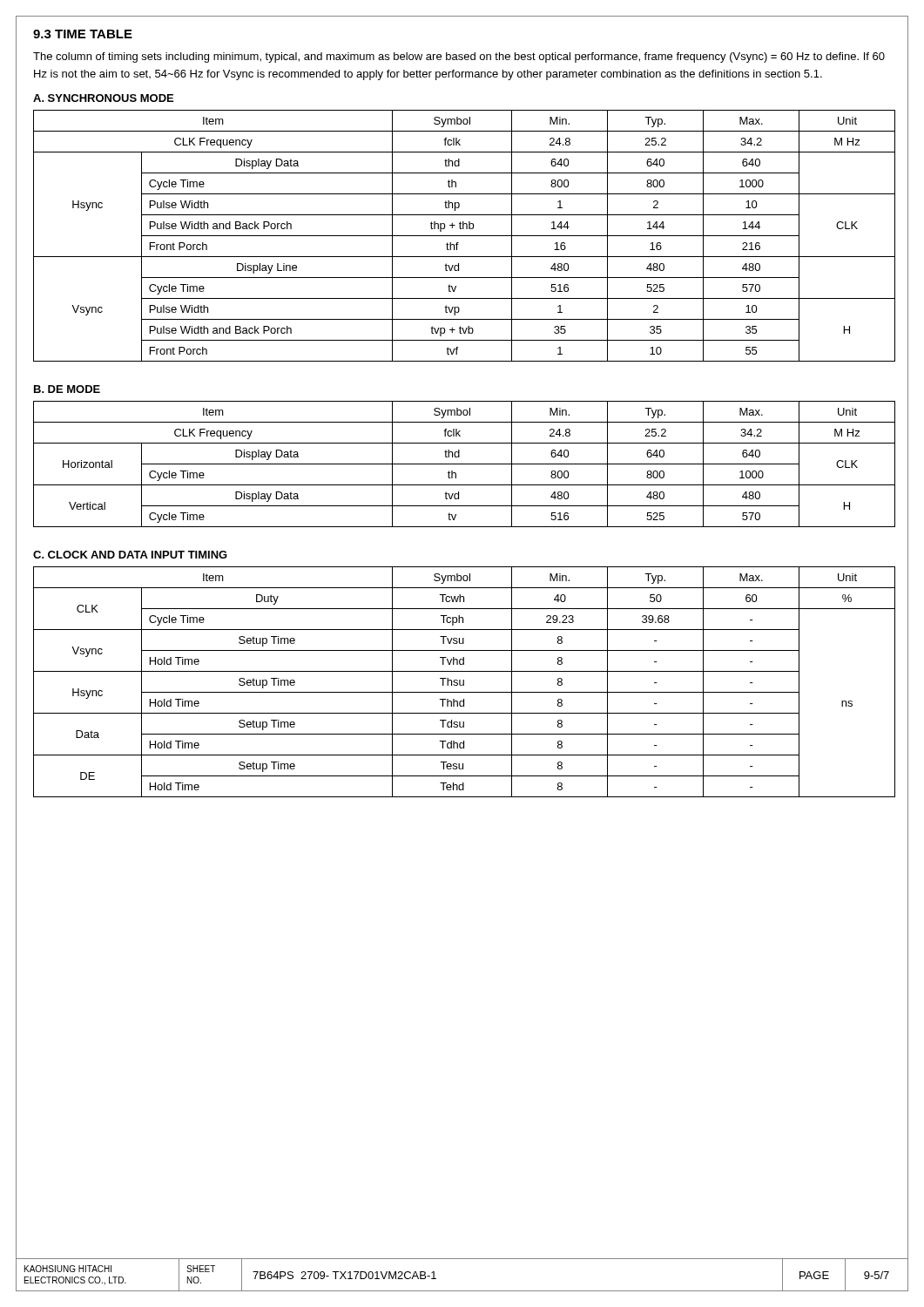Find "A. SYNCHRONOUS MODE" on this page
The width and height of the screenshot is (924, 1307).
[x=104, y=98]
